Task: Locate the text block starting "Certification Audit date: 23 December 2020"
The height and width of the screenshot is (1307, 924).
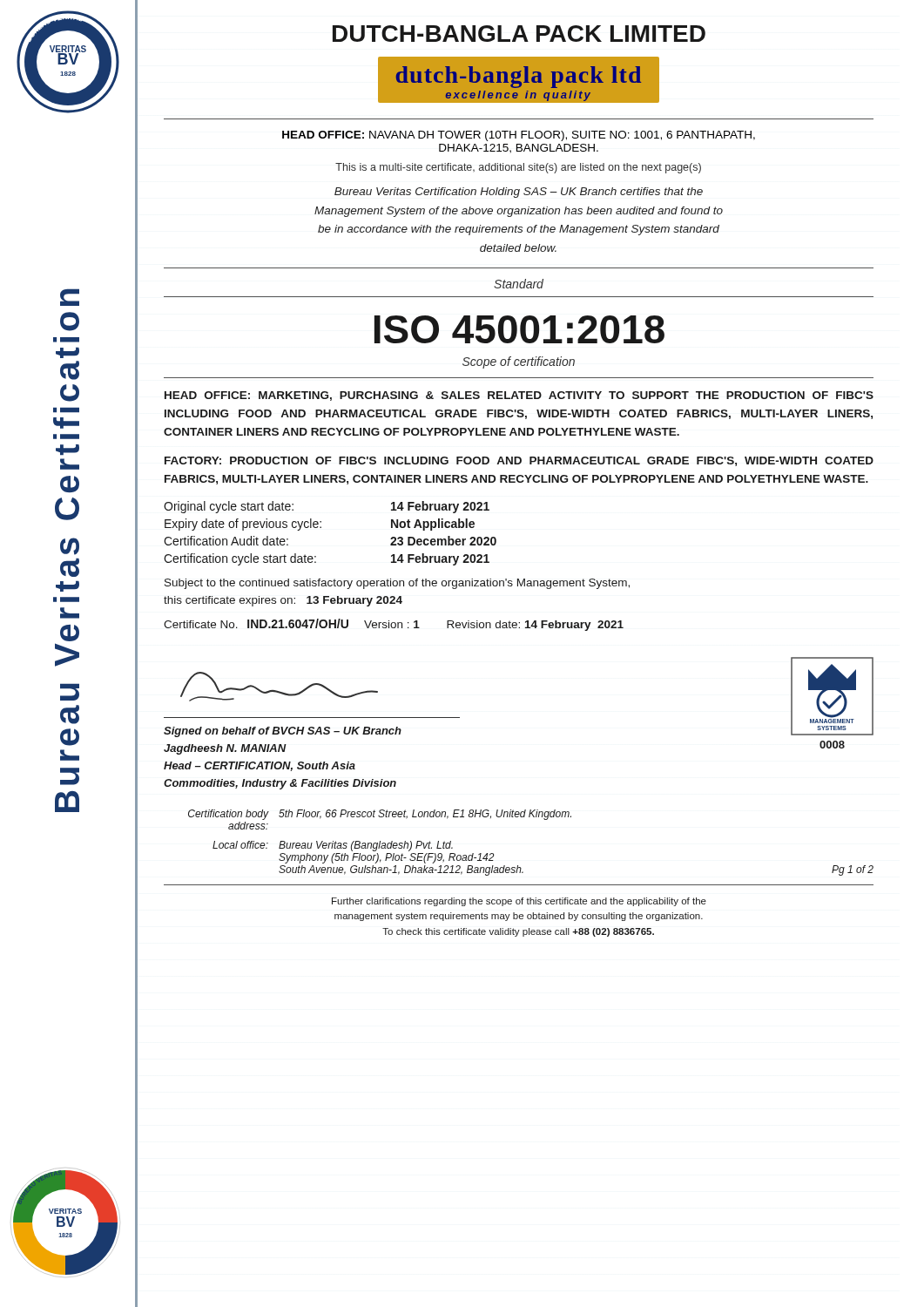Action: pos(223,541)
